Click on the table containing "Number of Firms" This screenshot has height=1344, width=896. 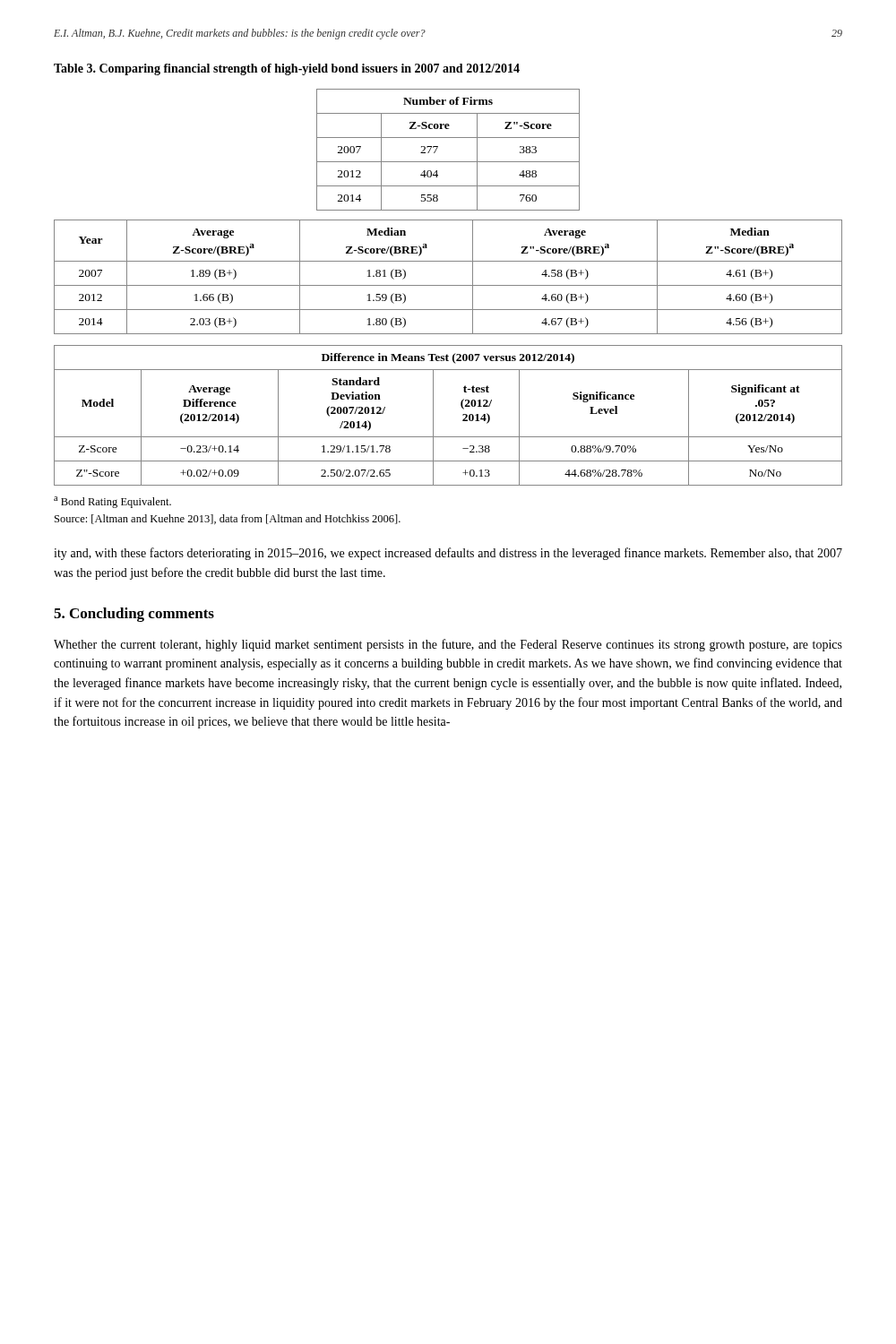coord(448,149)
